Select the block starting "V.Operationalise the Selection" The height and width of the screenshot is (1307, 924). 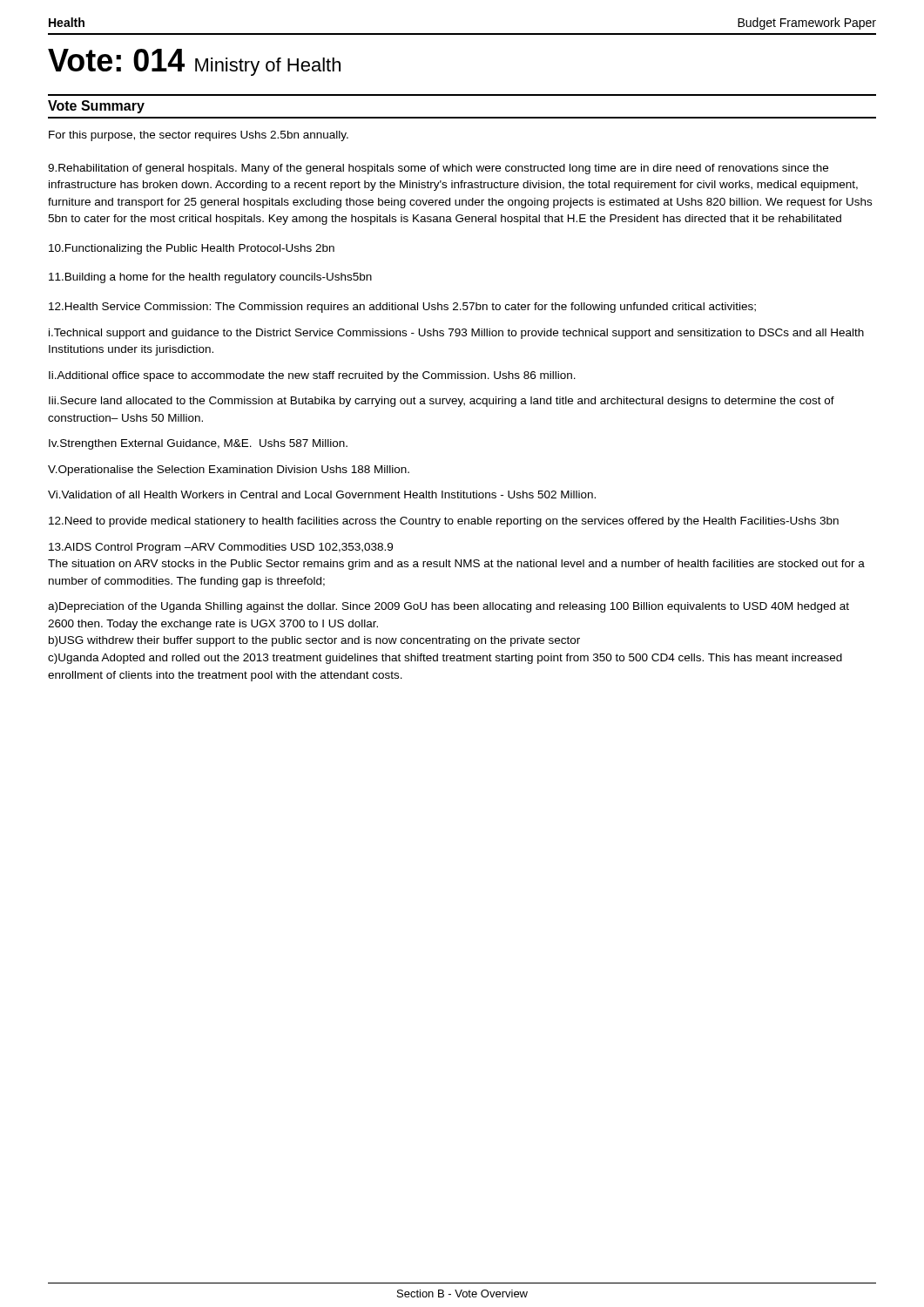point(229,469)
